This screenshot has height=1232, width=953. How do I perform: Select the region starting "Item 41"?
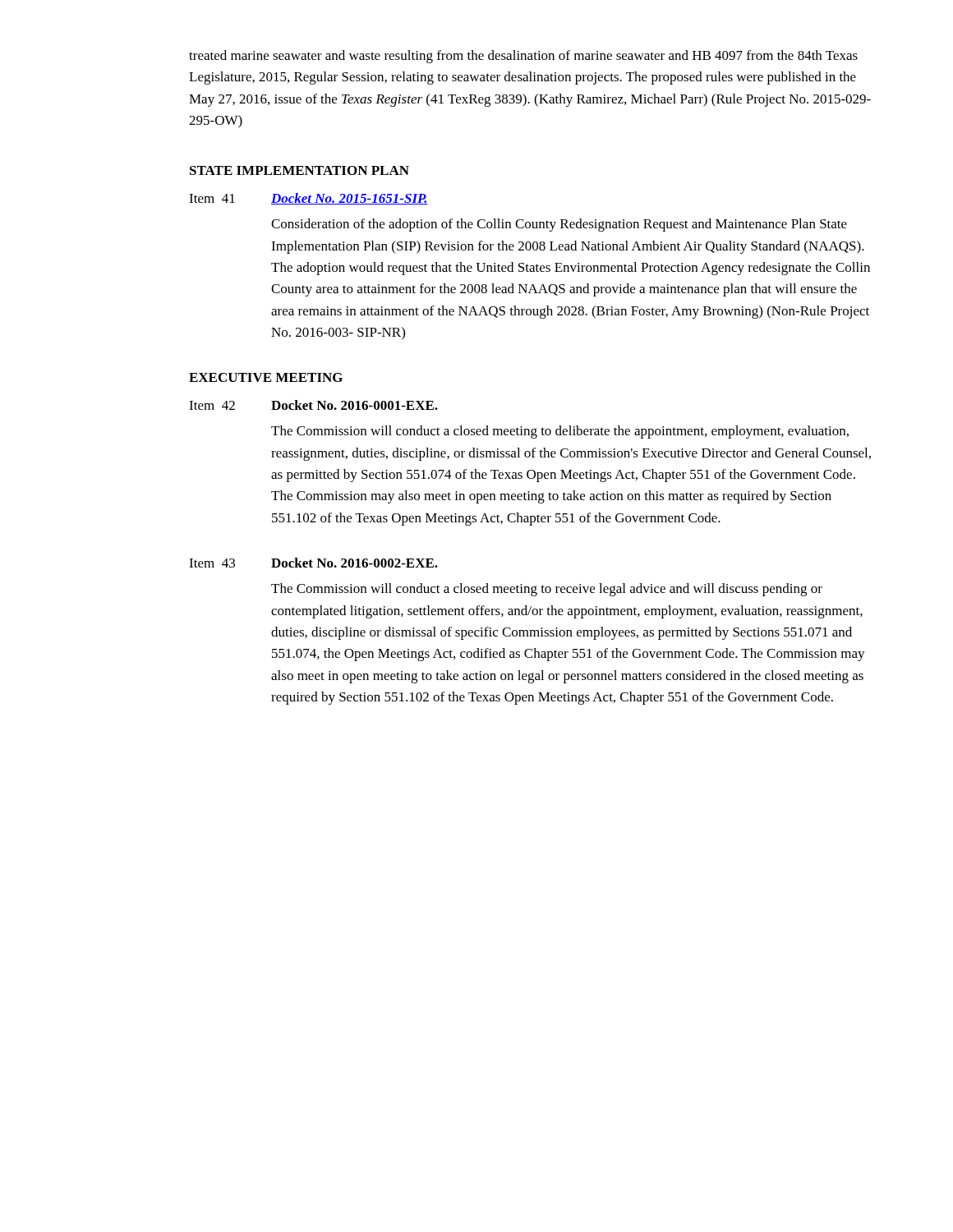tap(212, 199)
